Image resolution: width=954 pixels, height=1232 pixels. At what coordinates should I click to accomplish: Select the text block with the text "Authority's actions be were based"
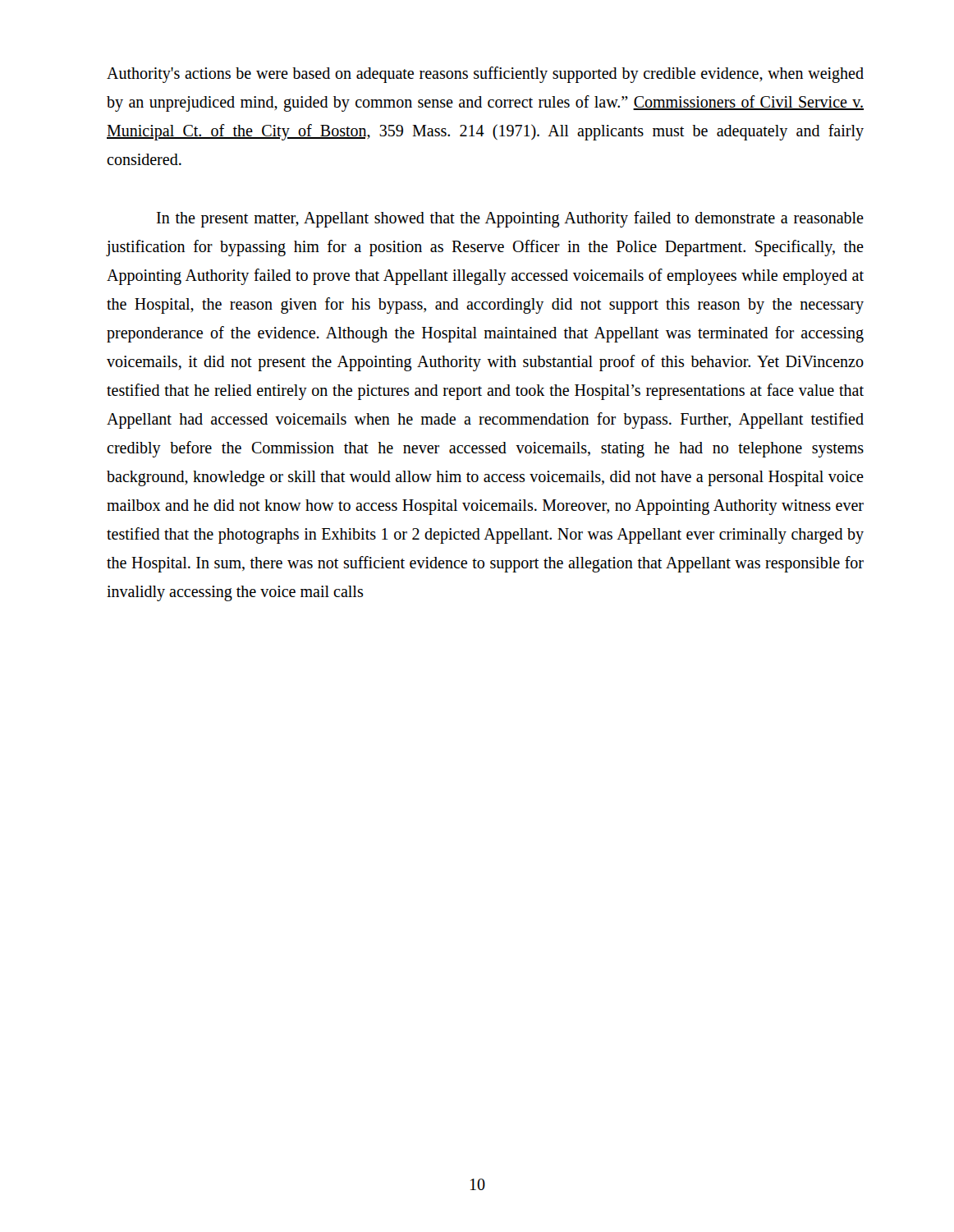click(x=485, y=116)
